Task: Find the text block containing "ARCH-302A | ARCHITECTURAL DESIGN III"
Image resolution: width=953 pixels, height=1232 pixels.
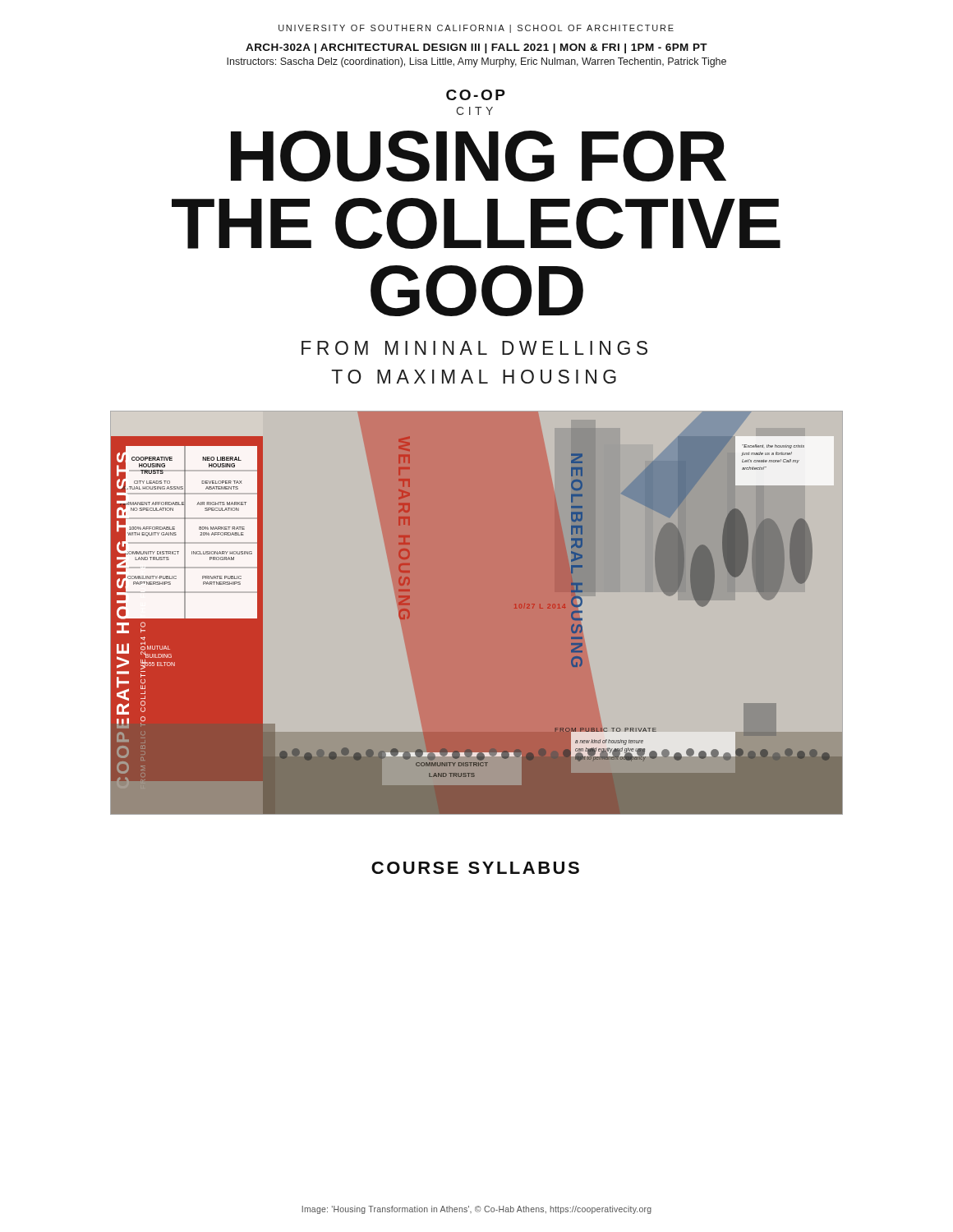Action: coord(476,54)
